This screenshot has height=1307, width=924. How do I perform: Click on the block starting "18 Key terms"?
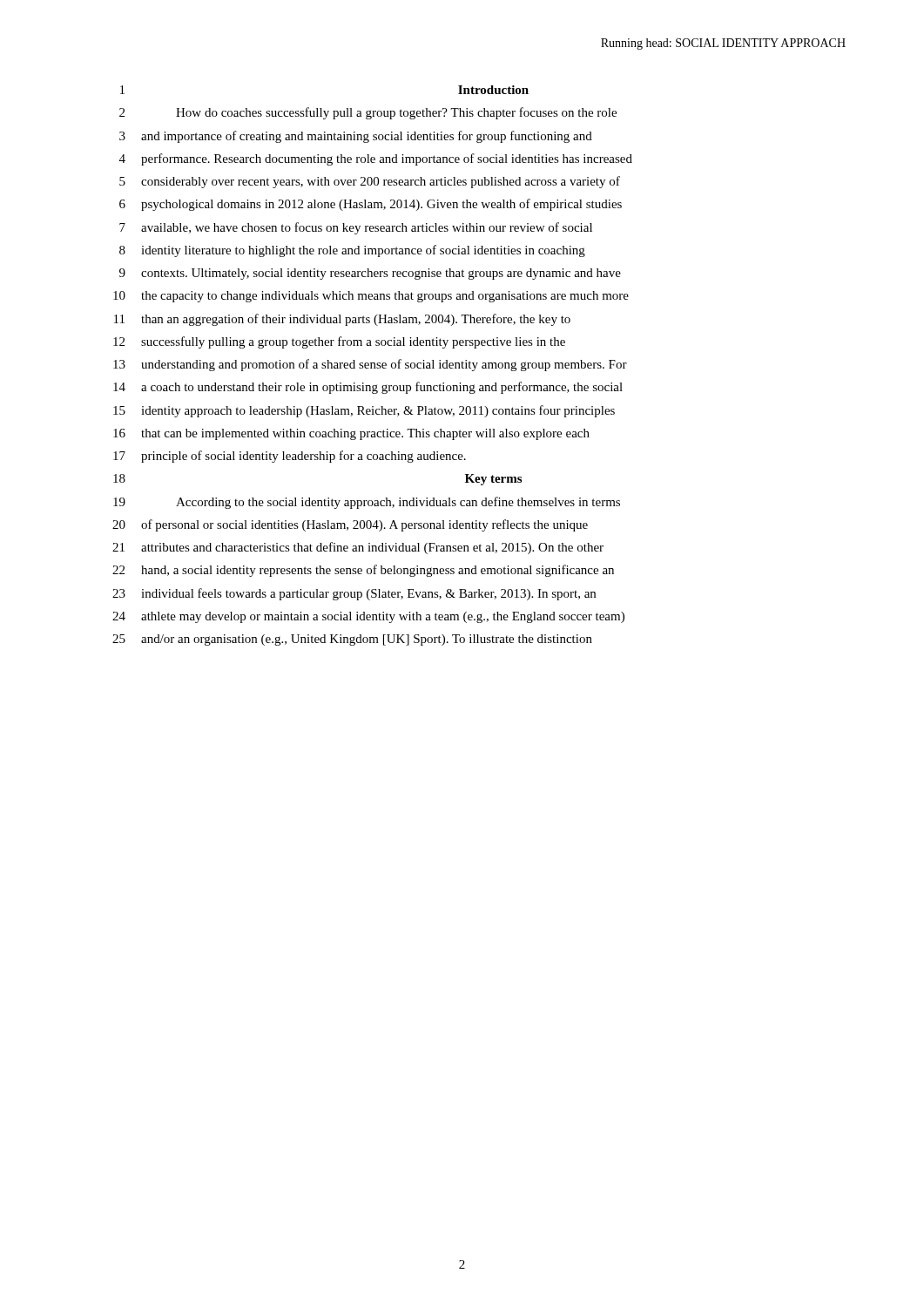pos(470,479)
